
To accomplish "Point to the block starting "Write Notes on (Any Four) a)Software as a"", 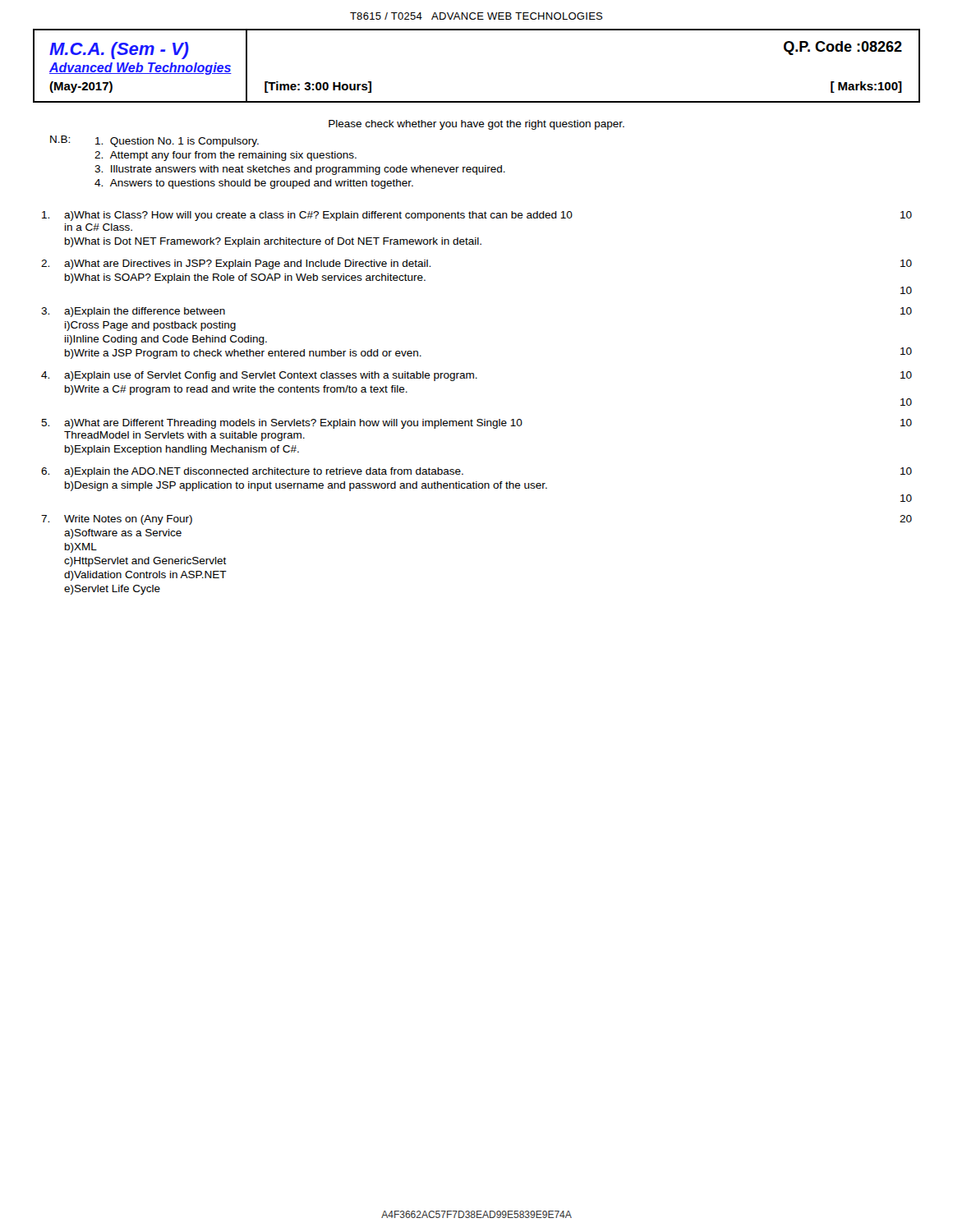I will coord(128,520).
